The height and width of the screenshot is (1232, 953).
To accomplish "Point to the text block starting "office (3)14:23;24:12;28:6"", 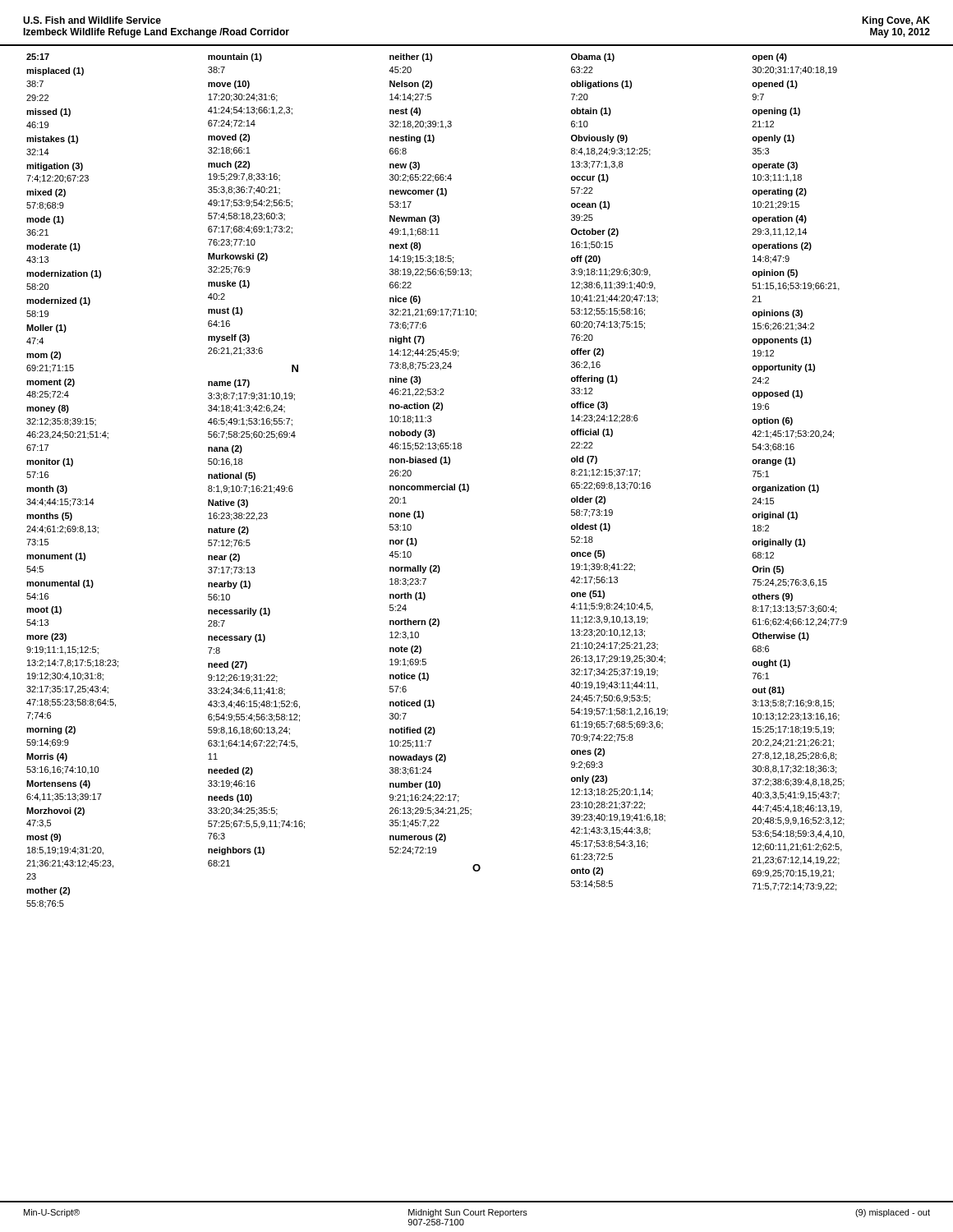I will (x=604, y=412).
